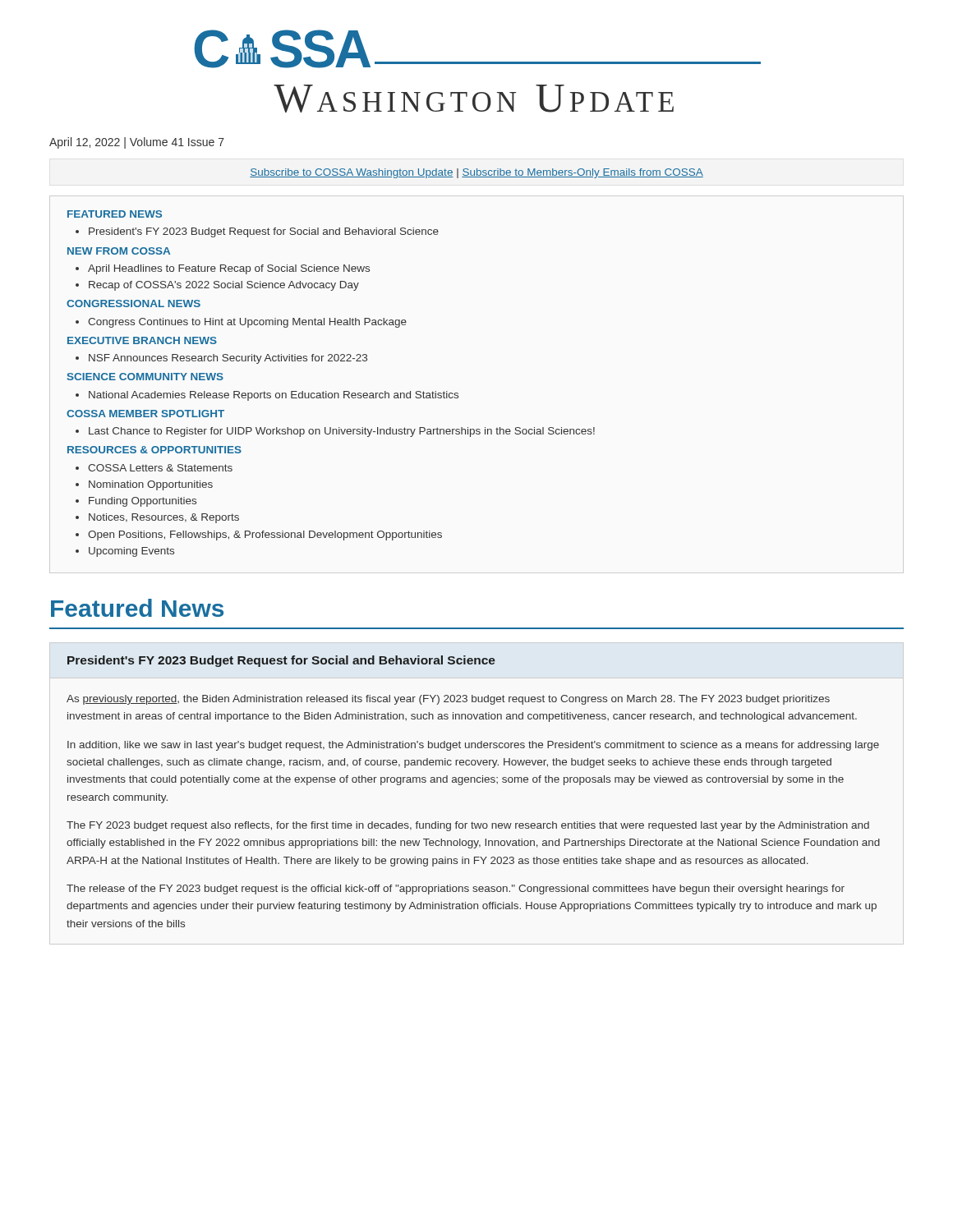
Task: Locate the text block with the text "As previously reported, the"
Action: tap(462, 707)
